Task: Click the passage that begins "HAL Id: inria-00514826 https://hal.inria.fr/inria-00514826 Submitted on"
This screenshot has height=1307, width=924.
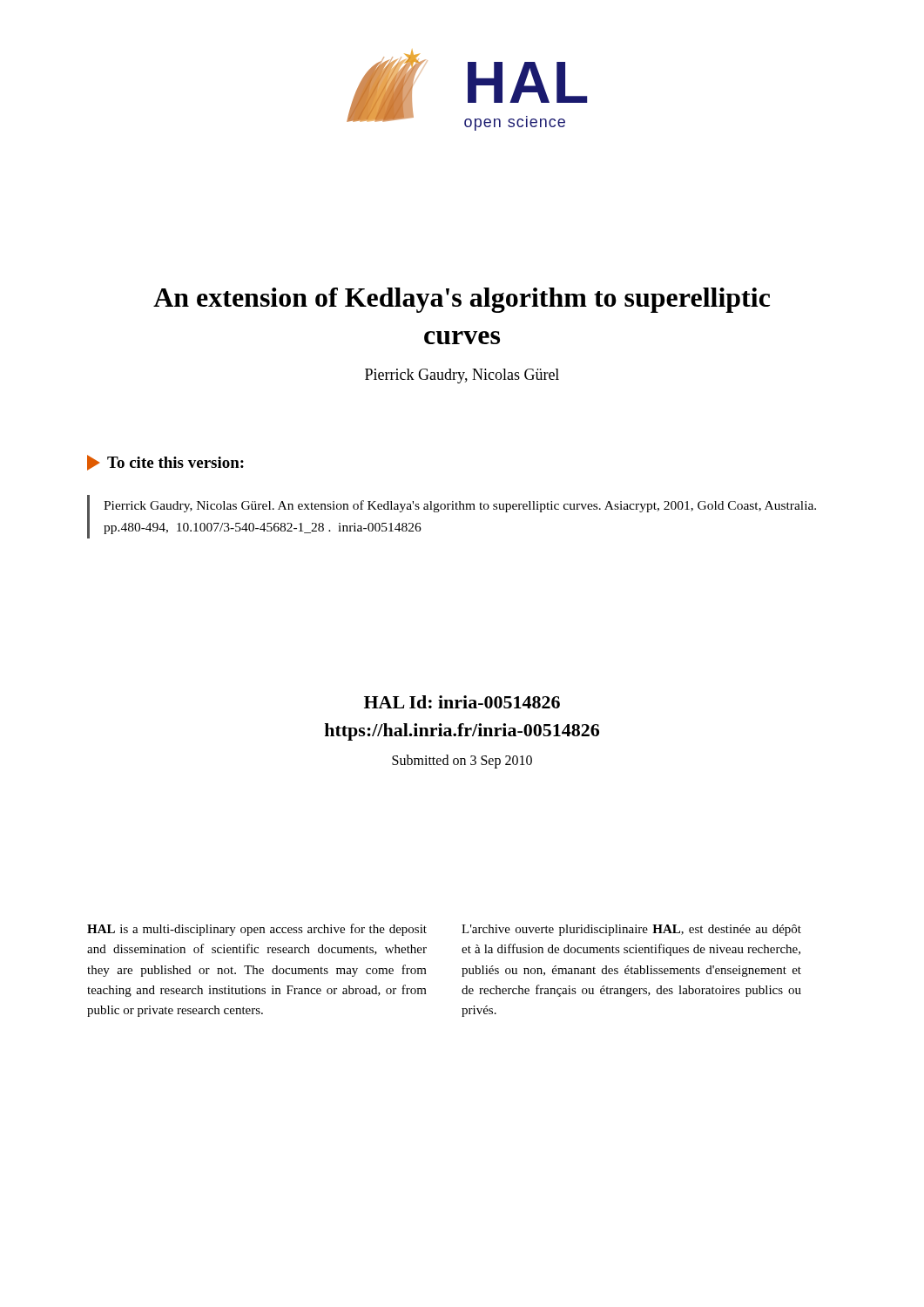Action: (462, 728)
